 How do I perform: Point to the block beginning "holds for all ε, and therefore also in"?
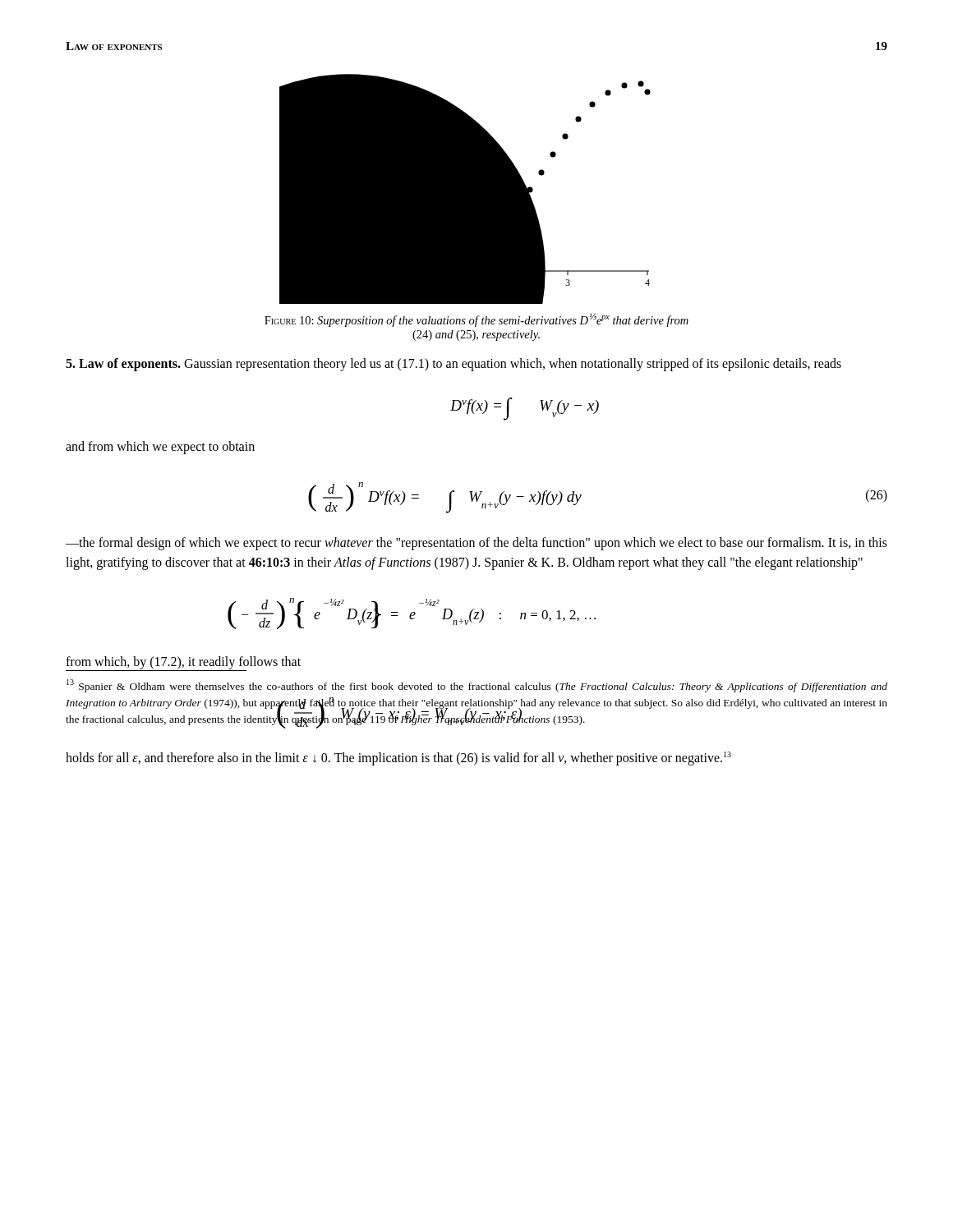point(398,757)
